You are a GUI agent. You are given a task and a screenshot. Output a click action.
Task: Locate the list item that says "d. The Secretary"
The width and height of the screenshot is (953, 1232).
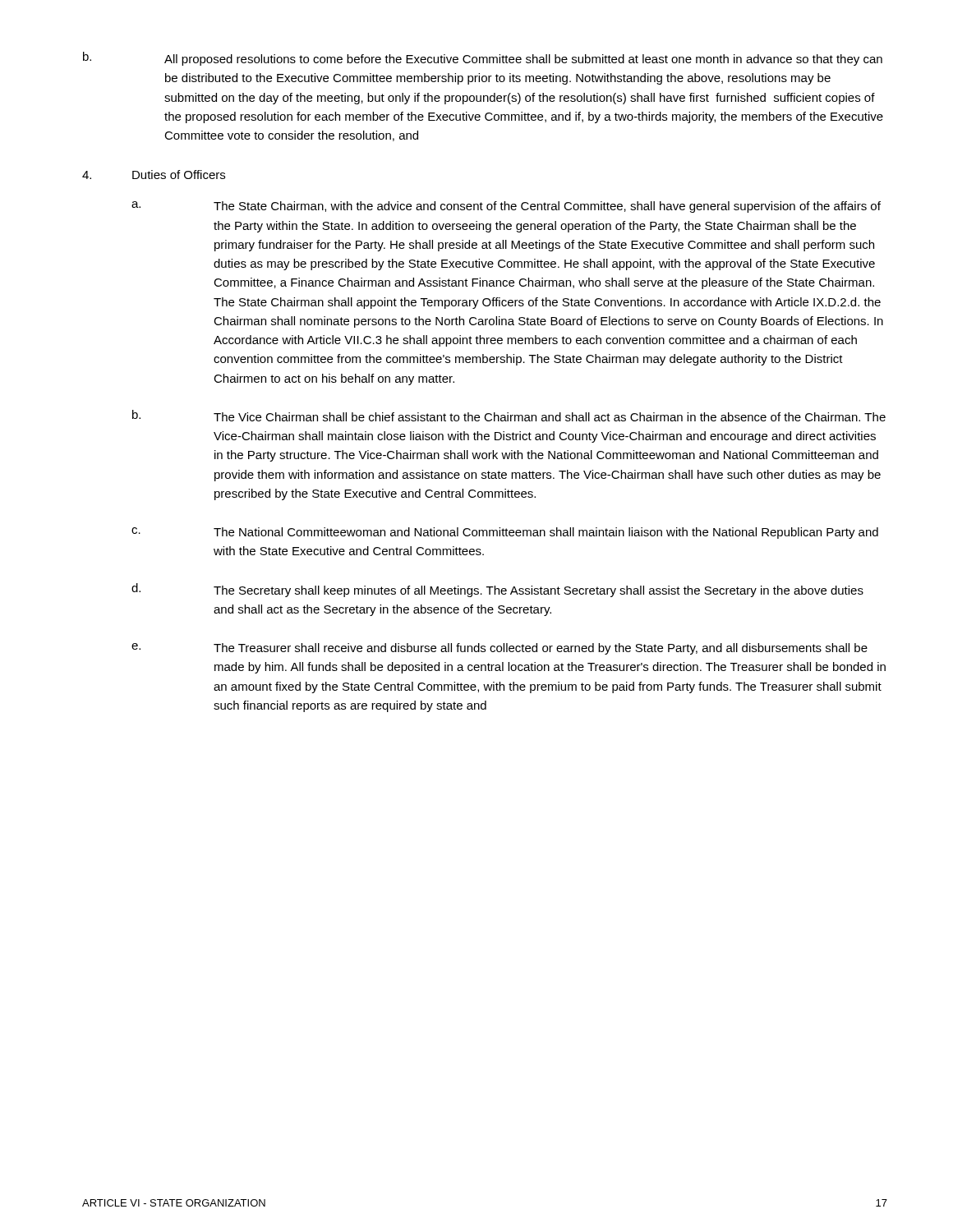[509, 599]
